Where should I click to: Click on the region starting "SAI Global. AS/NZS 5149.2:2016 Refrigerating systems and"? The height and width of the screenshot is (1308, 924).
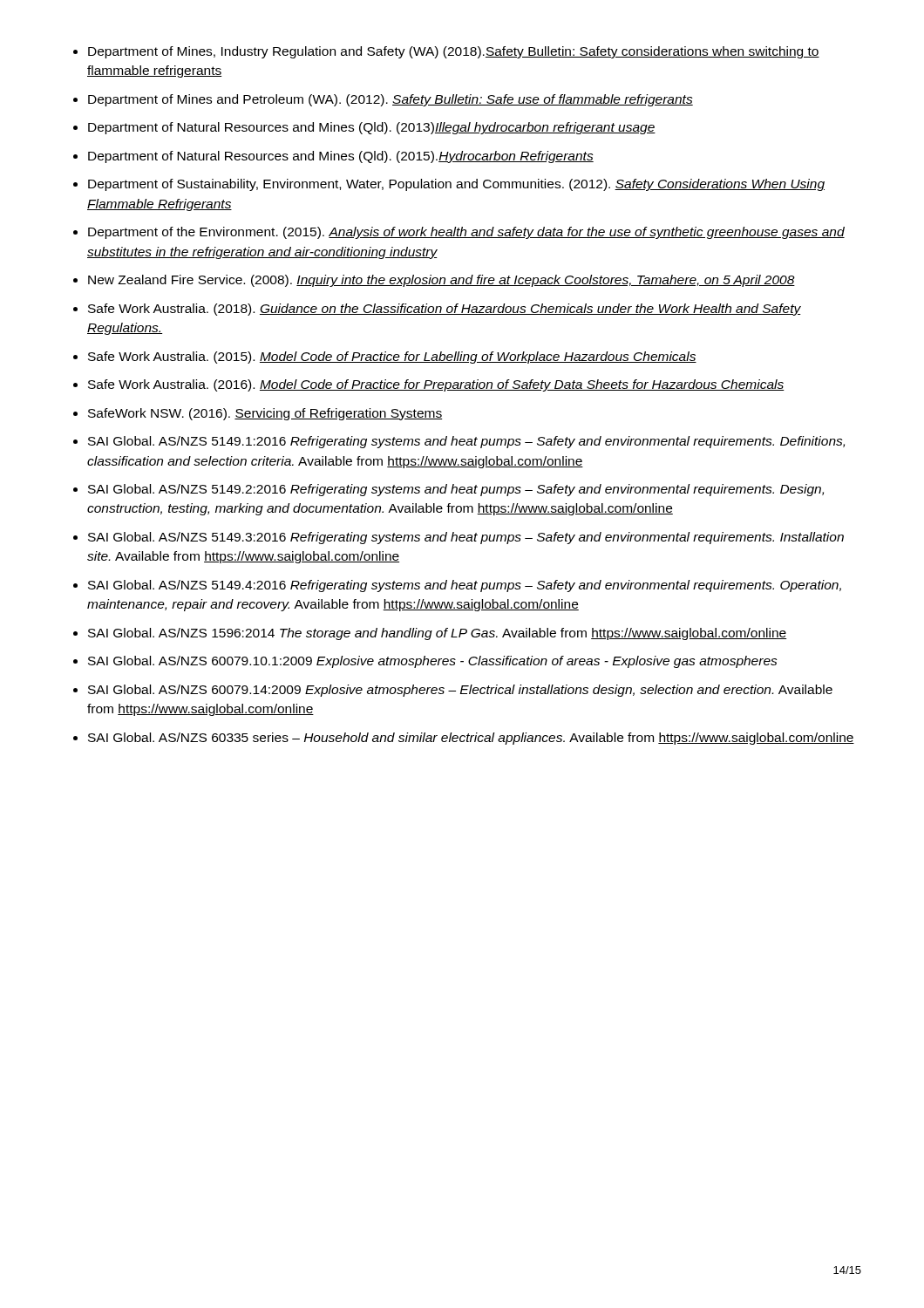[456, 499]
